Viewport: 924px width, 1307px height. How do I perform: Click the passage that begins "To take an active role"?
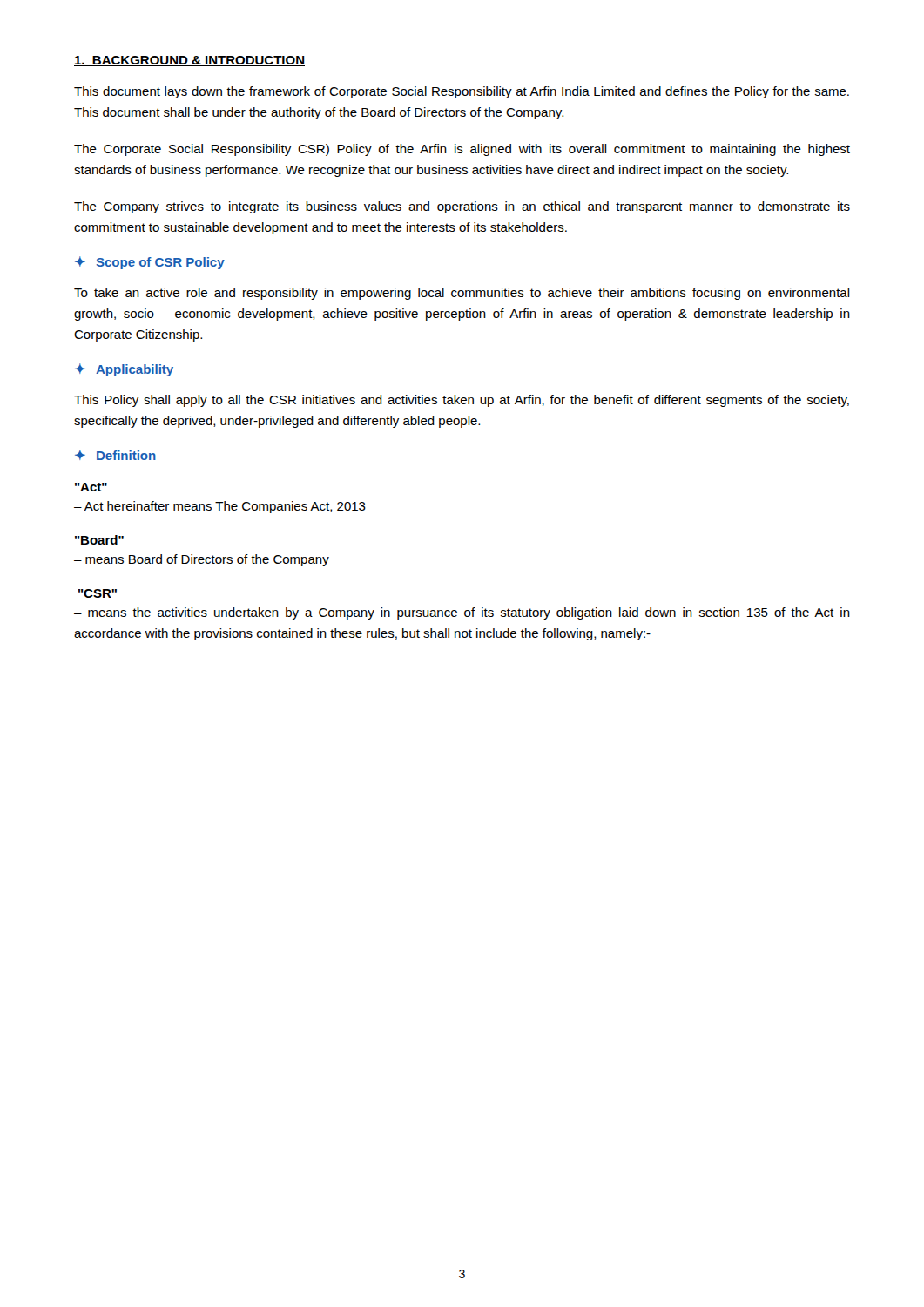point(462,313)
